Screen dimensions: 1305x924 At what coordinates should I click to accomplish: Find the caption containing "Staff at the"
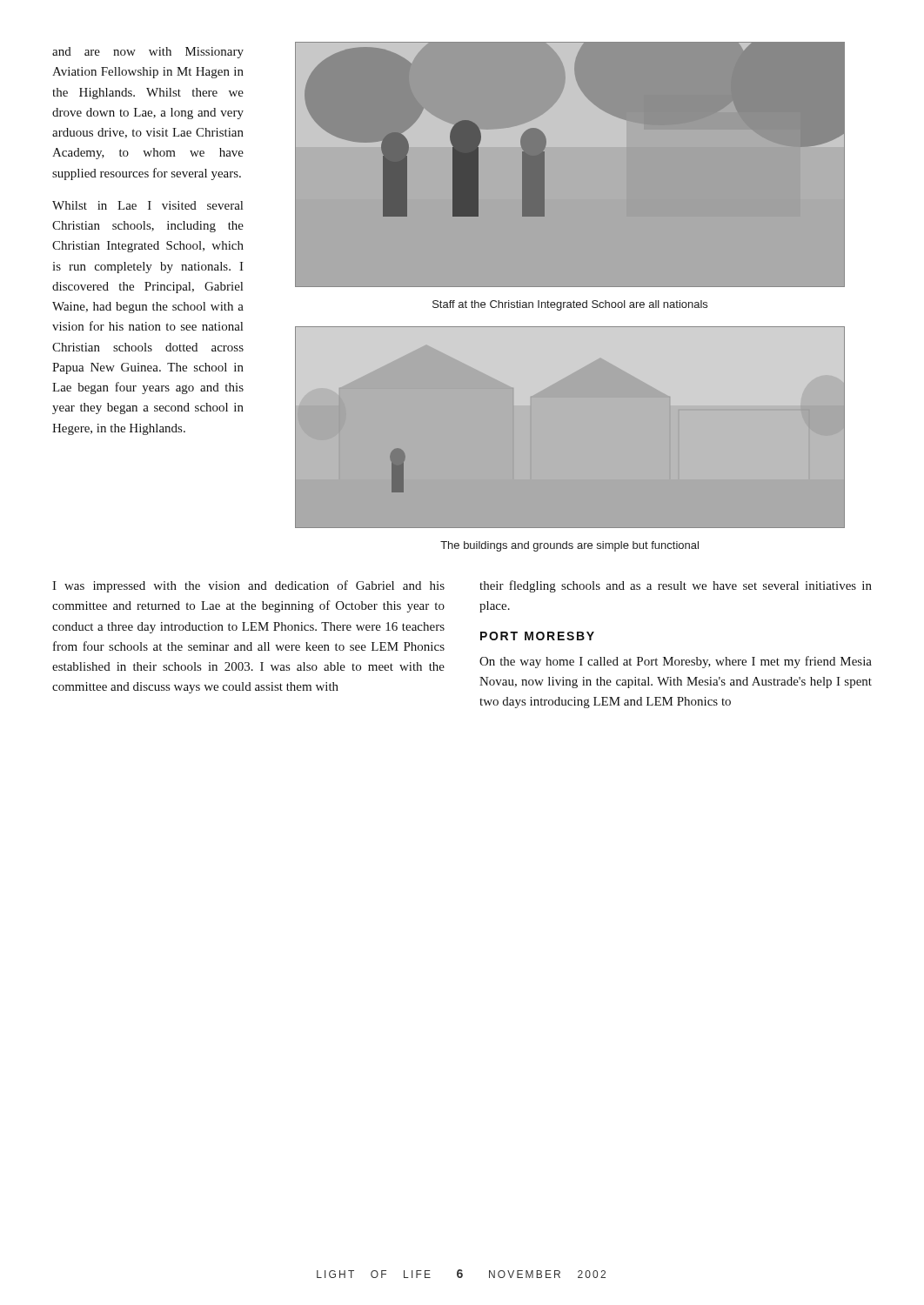[570, 304]
